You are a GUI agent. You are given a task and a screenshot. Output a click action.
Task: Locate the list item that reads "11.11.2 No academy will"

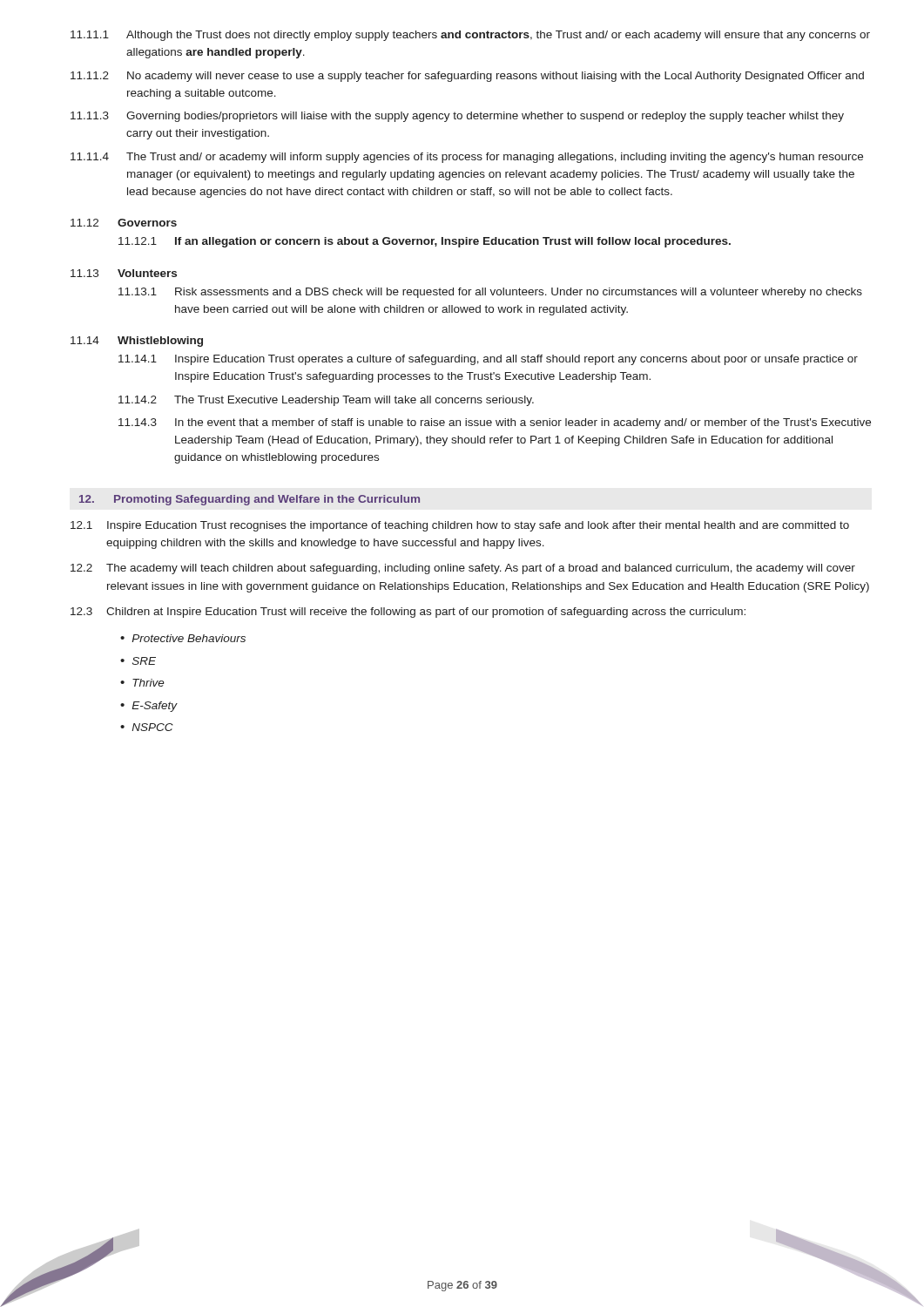click(x=471, y=84)
